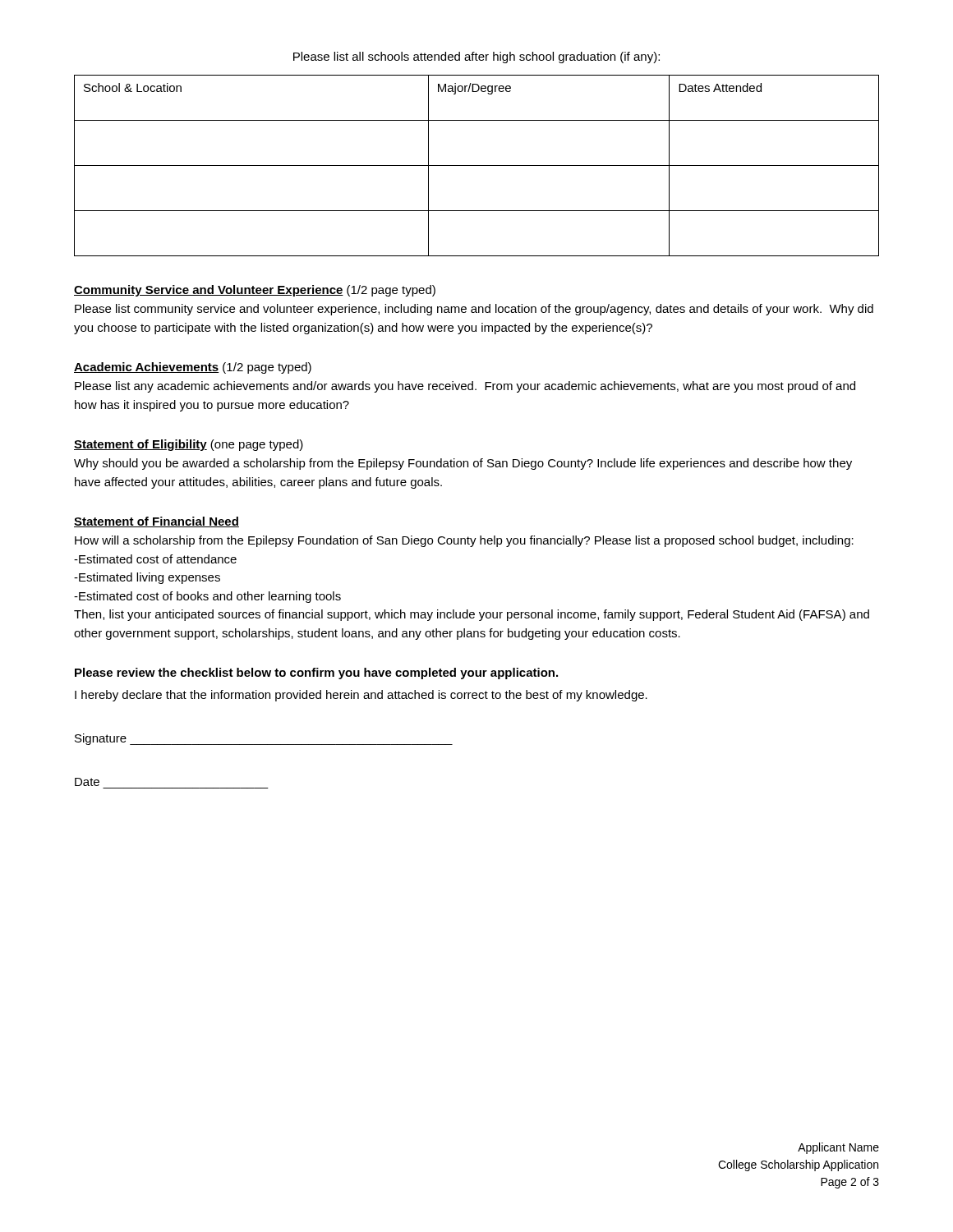Locate the passage starting "-Estimated living expenses"
Screen dimensions: 1232x953
coord(147,577)
